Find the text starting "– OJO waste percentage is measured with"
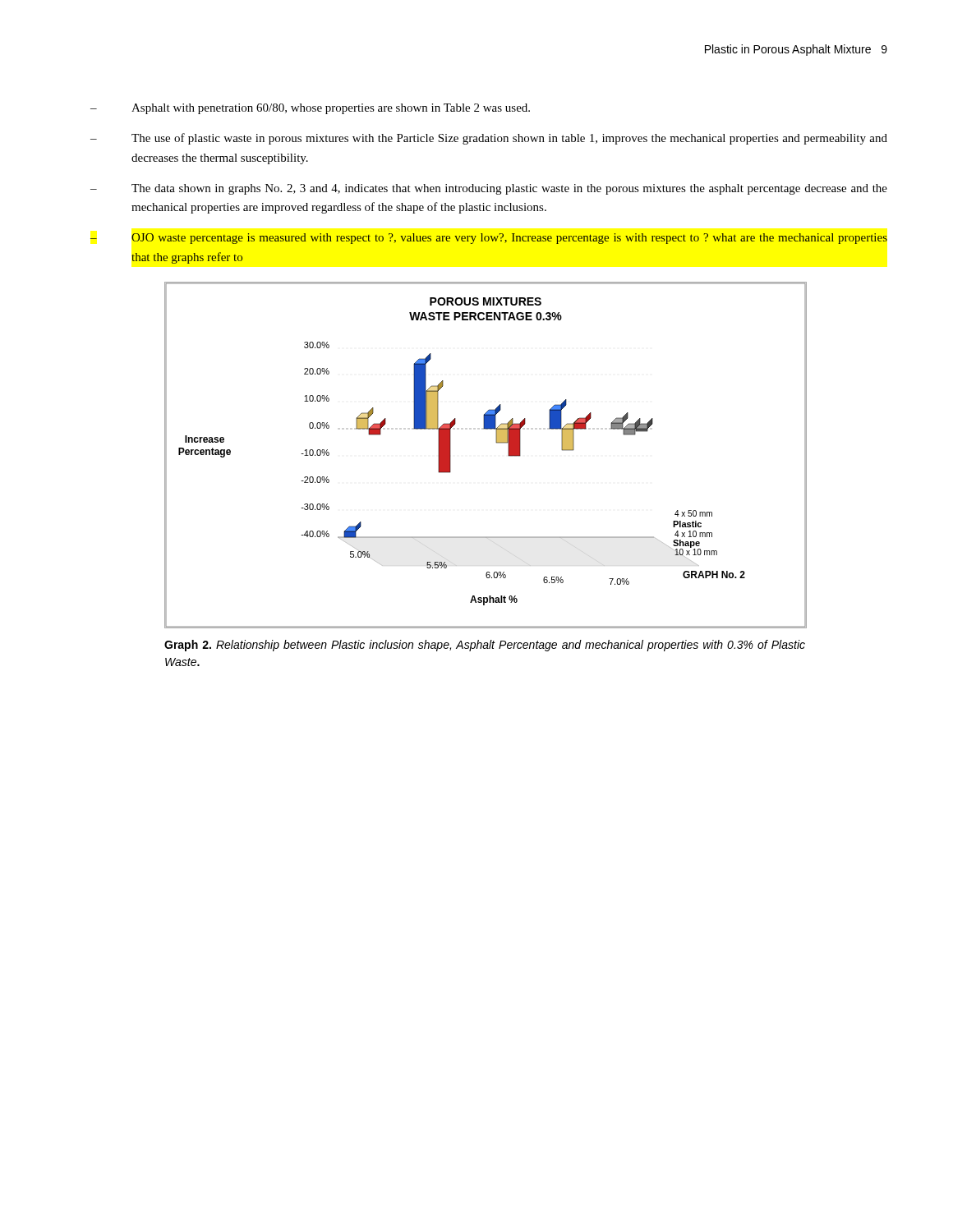The height and width of the screenshot is (1232, 953). pyautogui.click(x=485, y=248)
